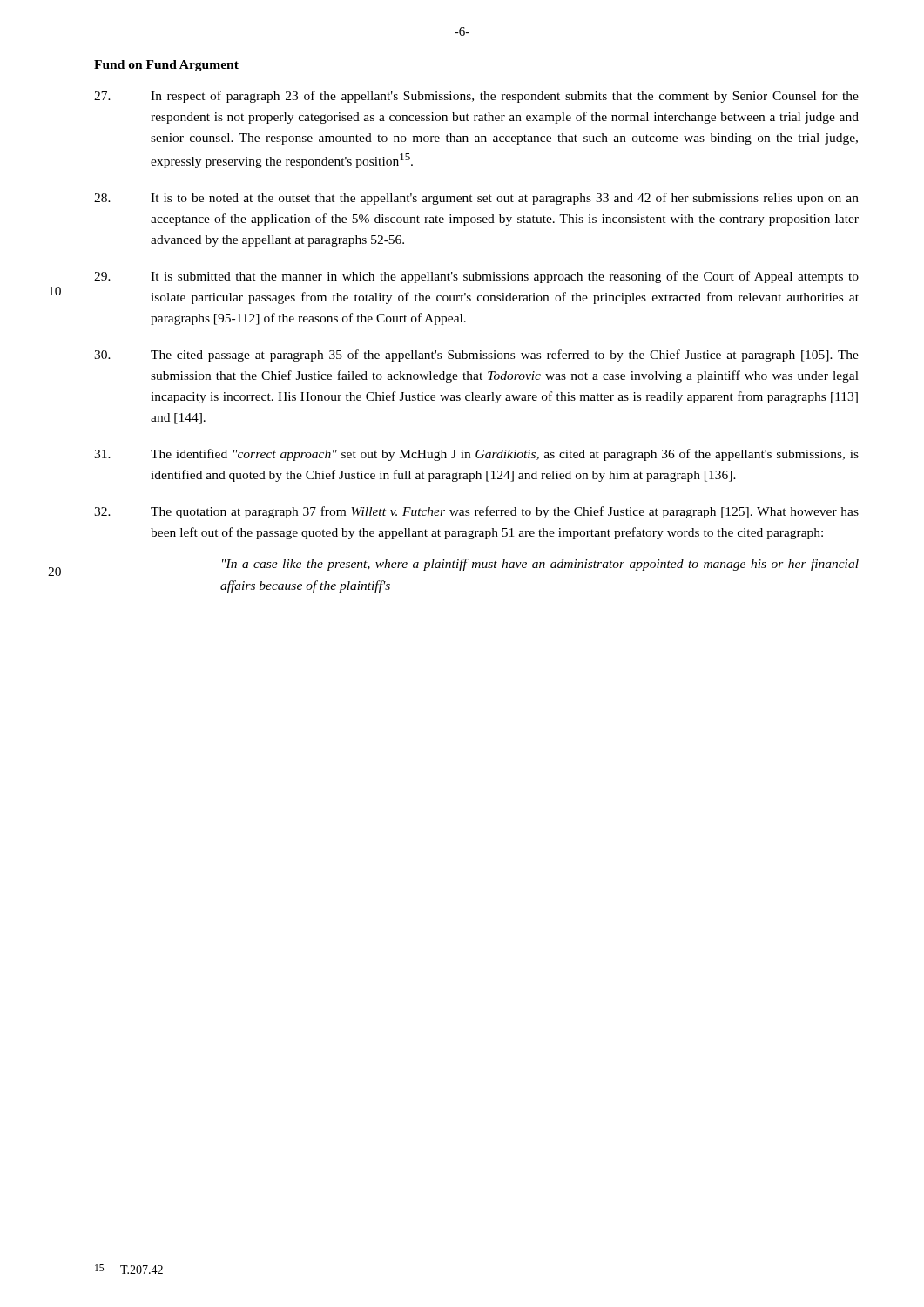Screen dimensions: 1307x924
Task: Select the block starting "31. The identified "correct approach""
Action: pyautogui.click(x=476, y=465)
